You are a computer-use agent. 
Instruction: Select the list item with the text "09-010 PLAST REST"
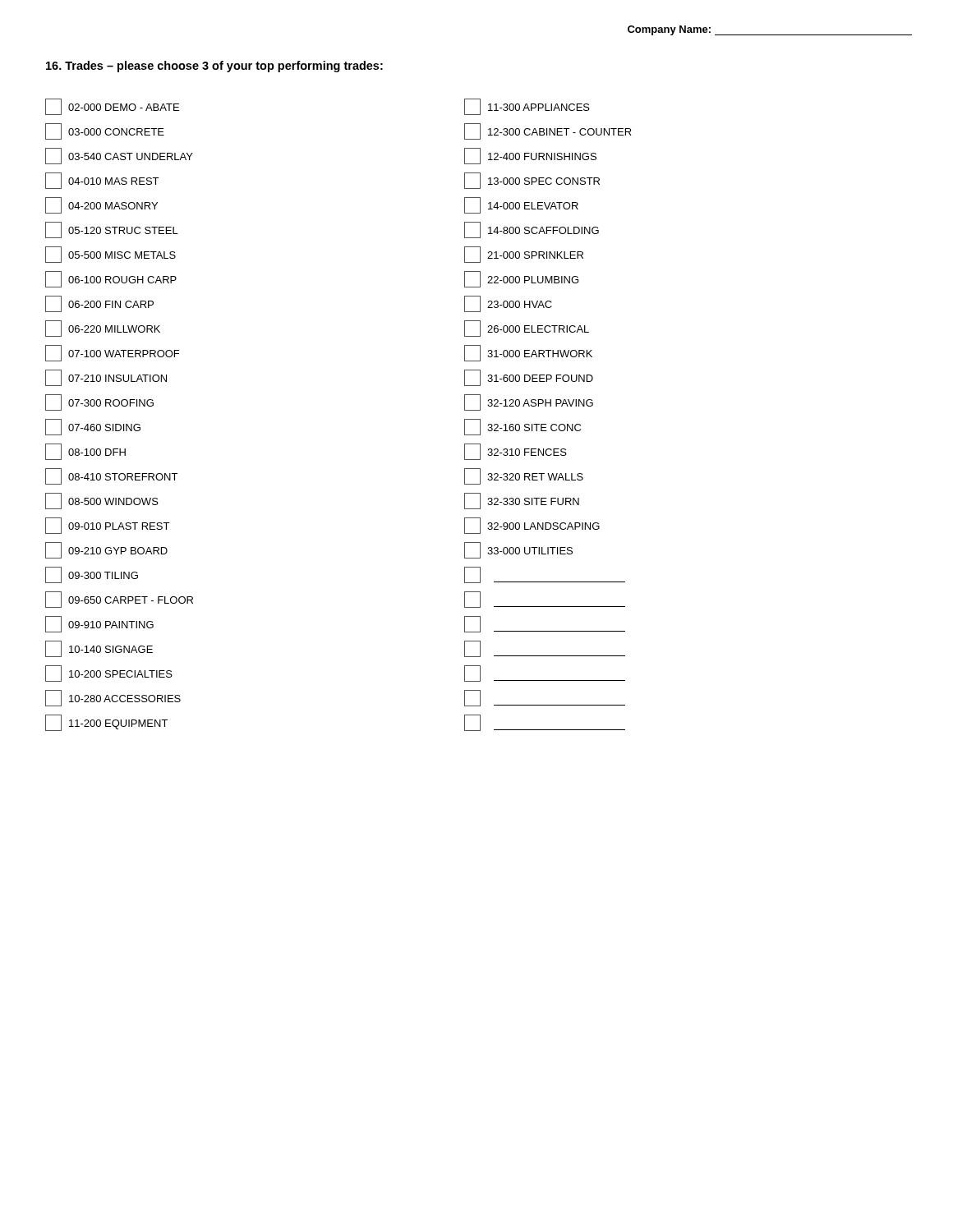pyautogui.click(x=107, y=526)
